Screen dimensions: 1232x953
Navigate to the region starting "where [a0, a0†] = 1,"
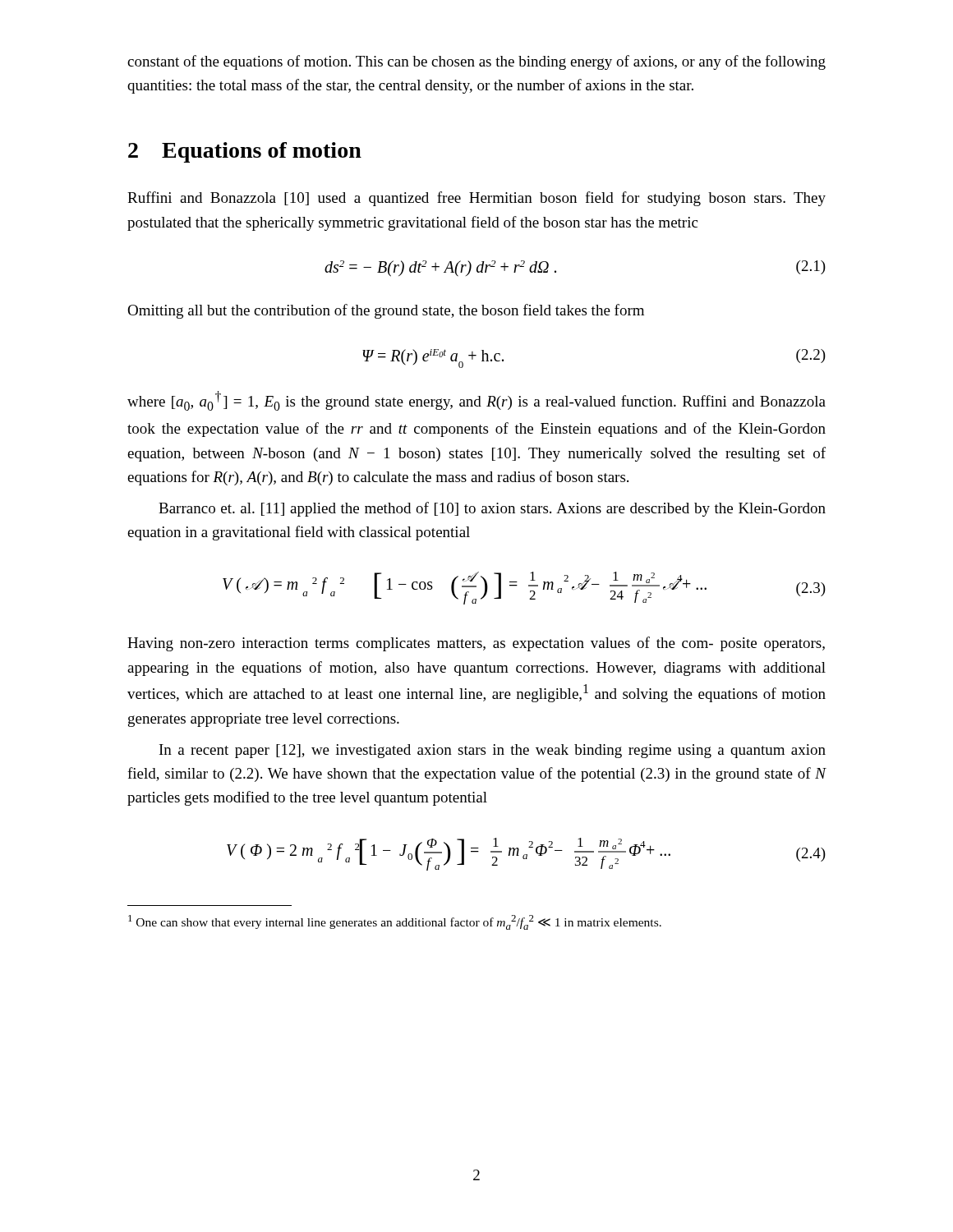(x=476, y=437)
